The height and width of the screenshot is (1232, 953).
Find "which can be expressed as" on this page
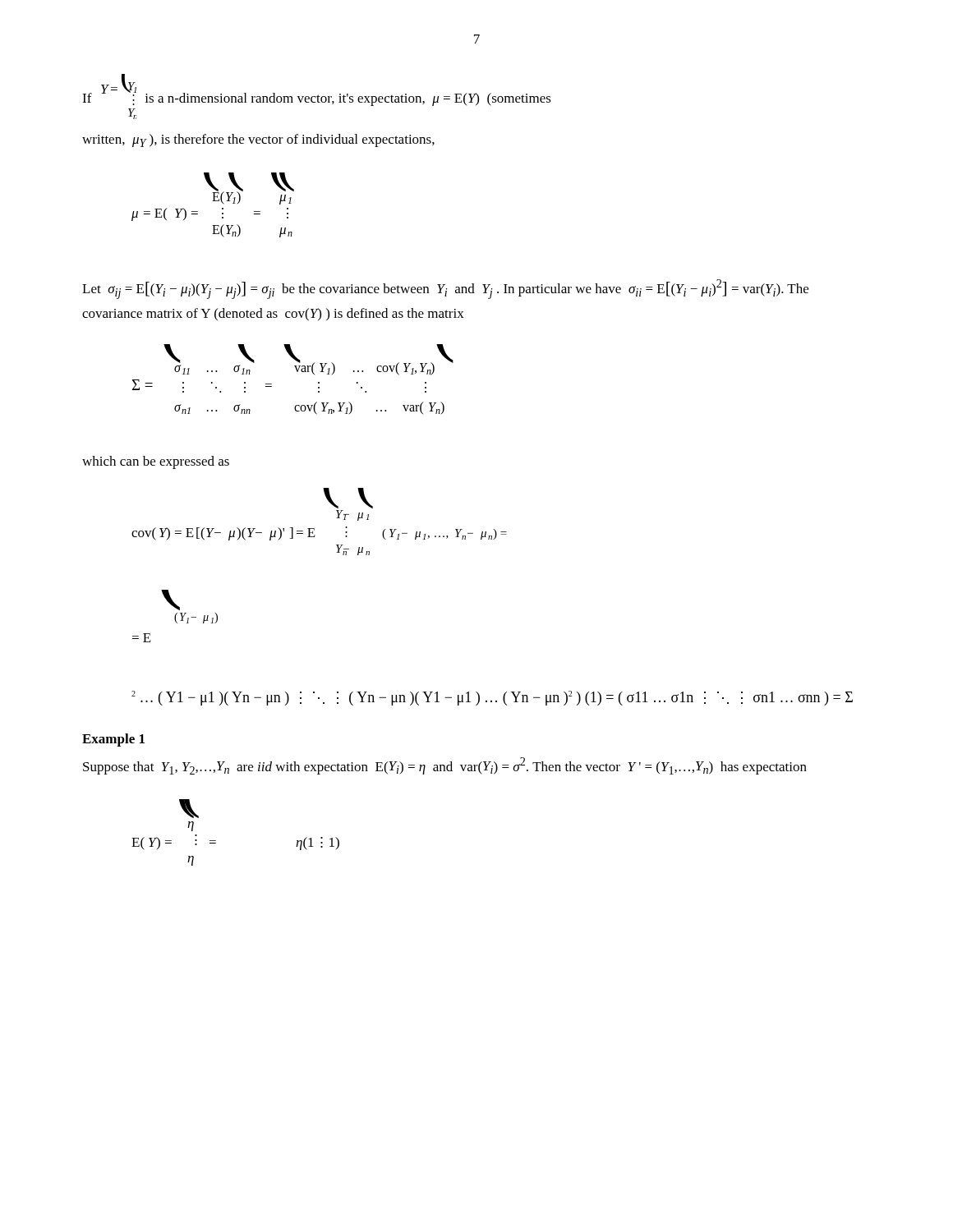click(x=156, y=461)
